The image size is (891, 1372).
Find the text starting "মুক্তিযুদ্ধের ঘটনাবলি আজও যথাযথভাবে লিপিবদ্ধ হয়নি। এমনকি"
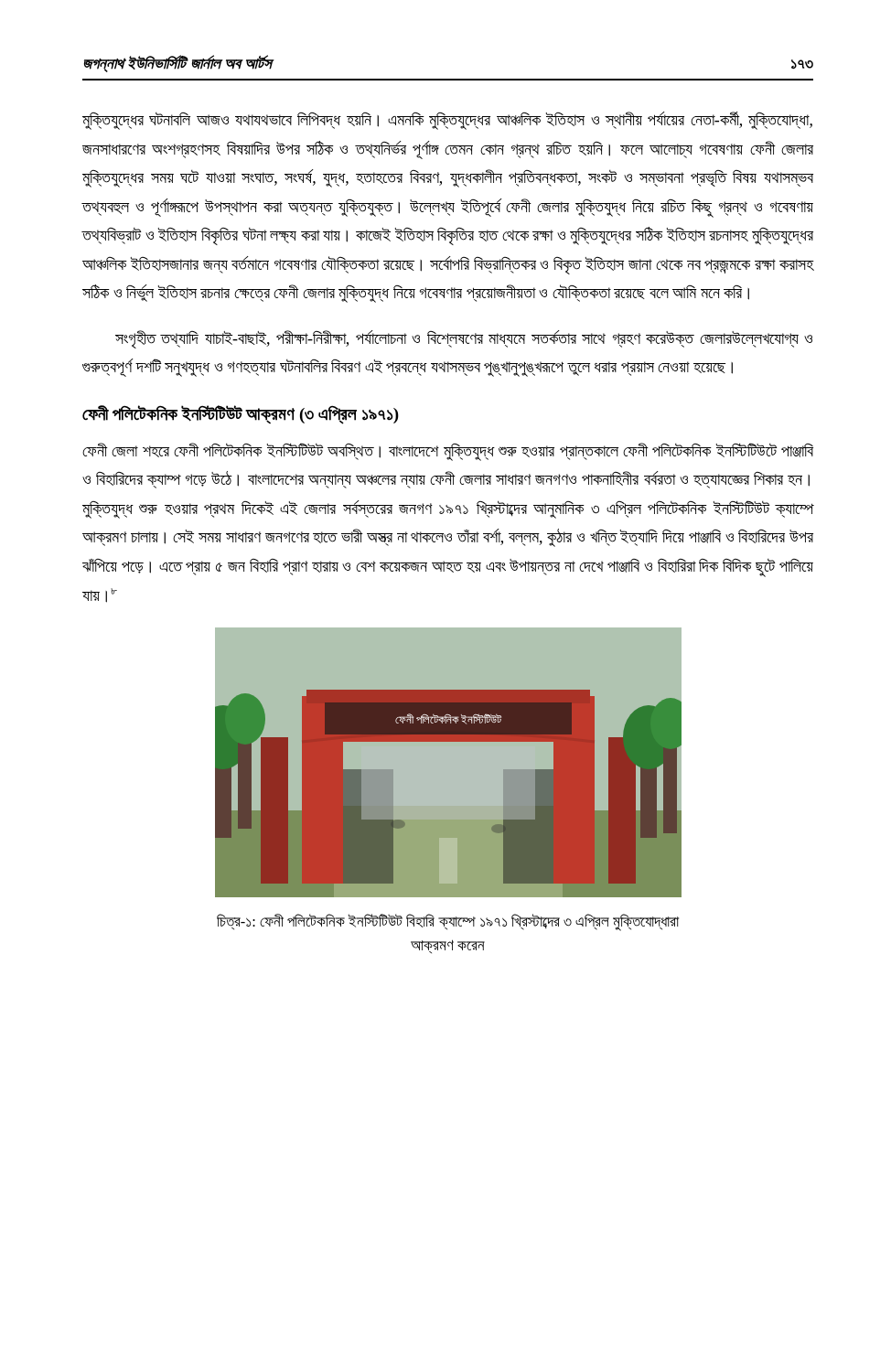pos(448,206)
